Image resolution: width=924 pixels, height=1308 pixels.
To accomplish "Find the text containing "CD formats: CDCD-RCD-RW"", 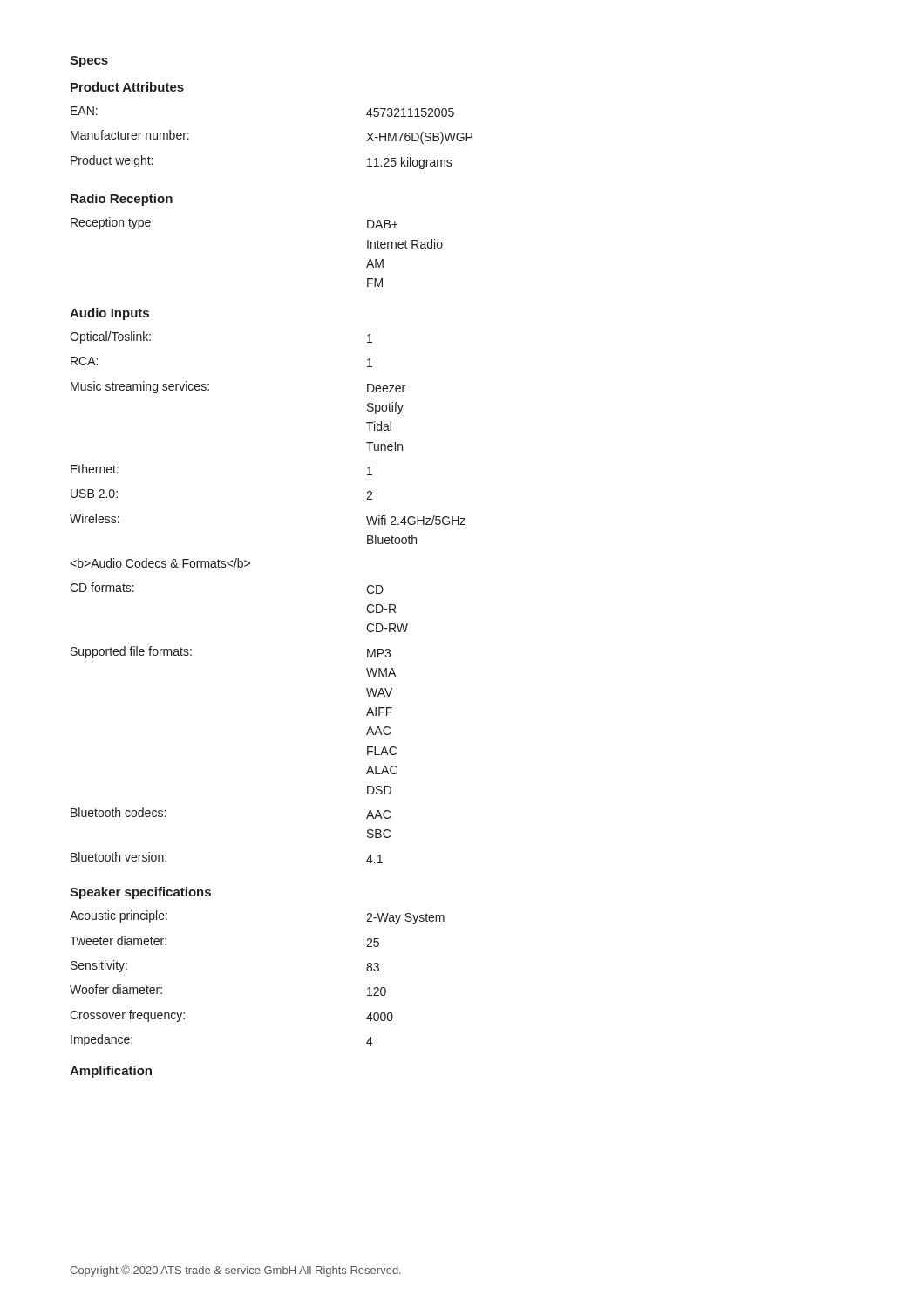I will pos(102,588).
